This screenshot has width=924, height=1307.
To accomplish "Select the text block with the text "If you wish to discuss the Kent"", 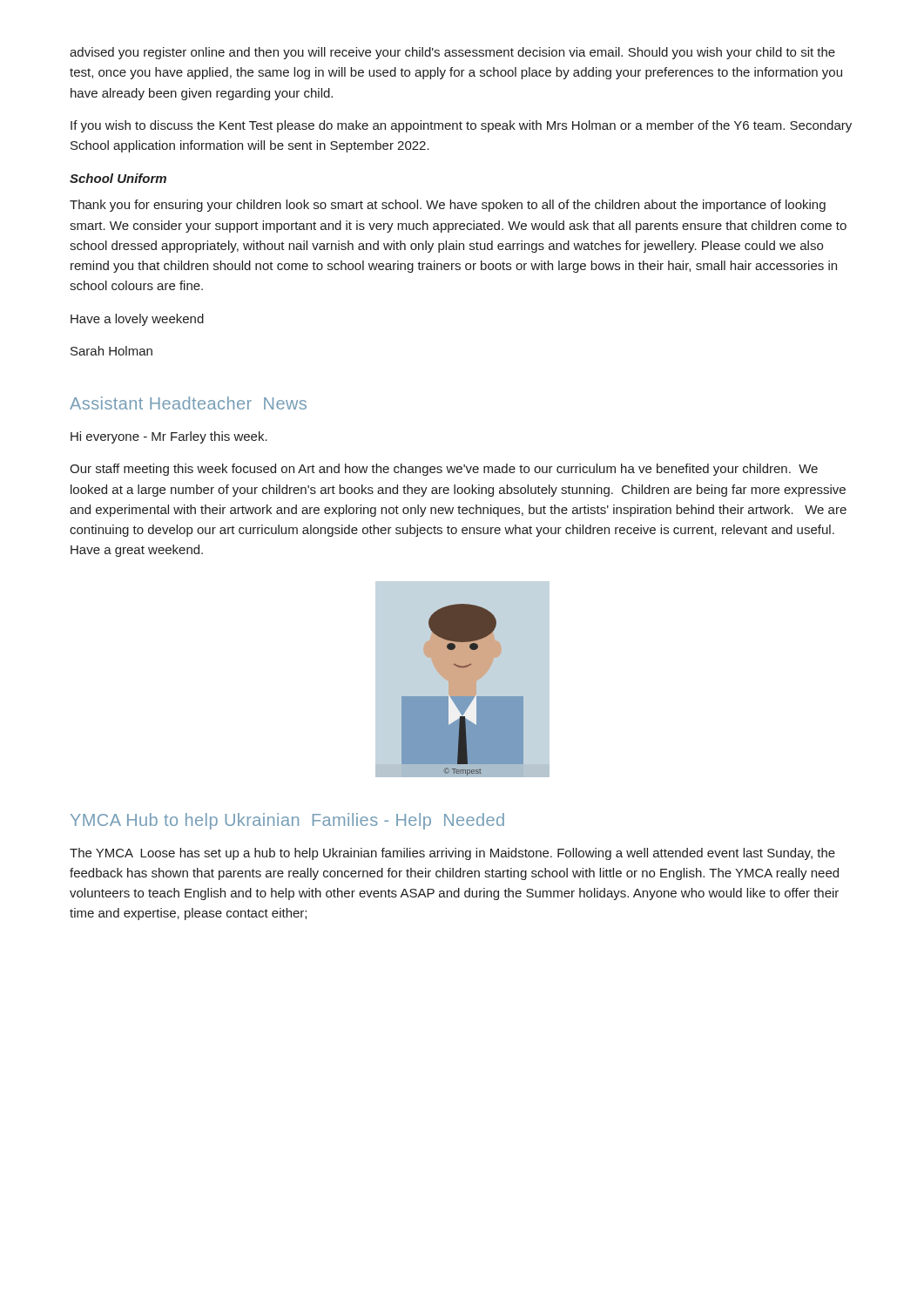I will coord(462,135).
